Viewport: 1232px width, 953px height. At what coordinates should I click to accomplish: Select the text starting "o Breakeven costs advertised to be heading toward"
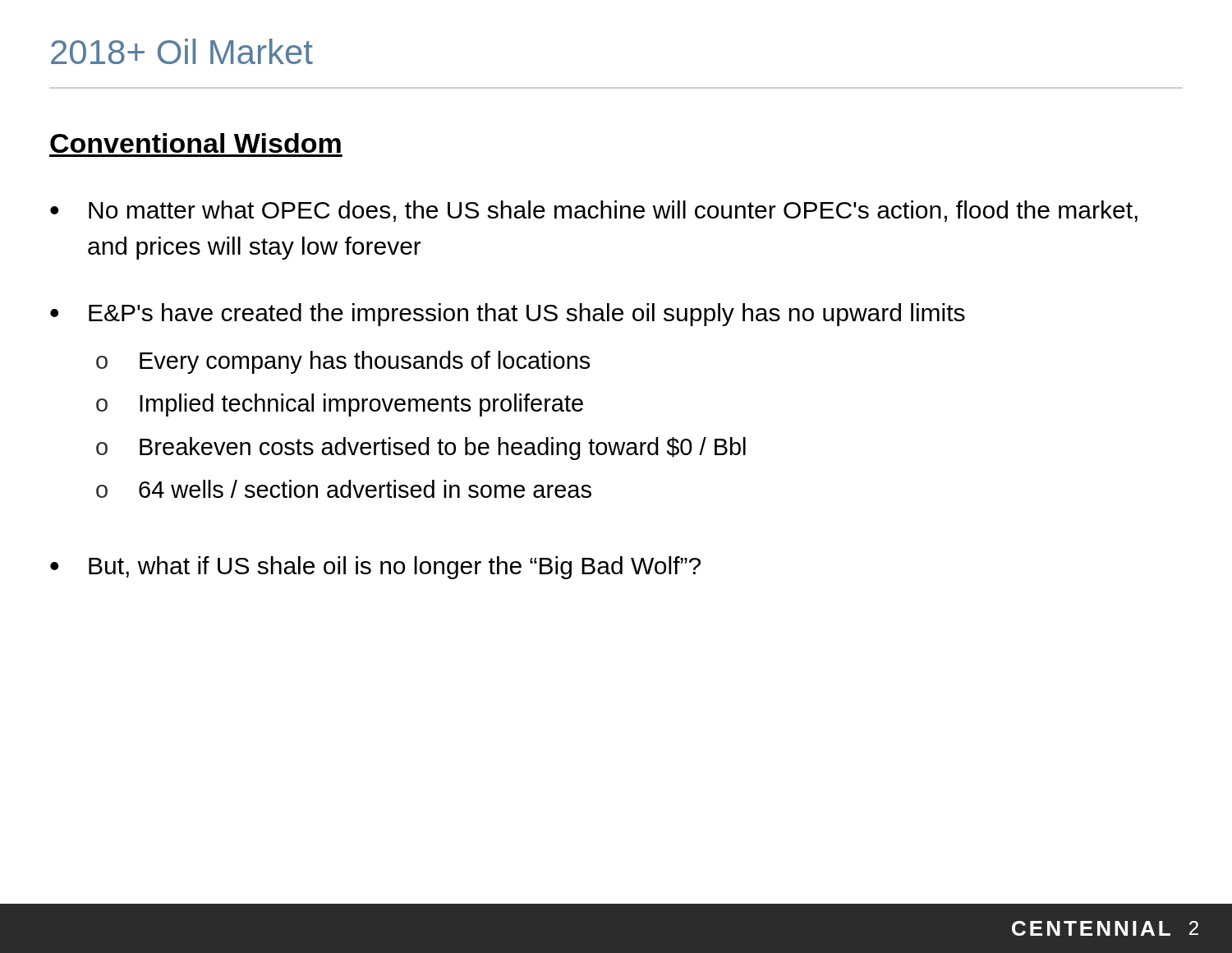point(635,447)
